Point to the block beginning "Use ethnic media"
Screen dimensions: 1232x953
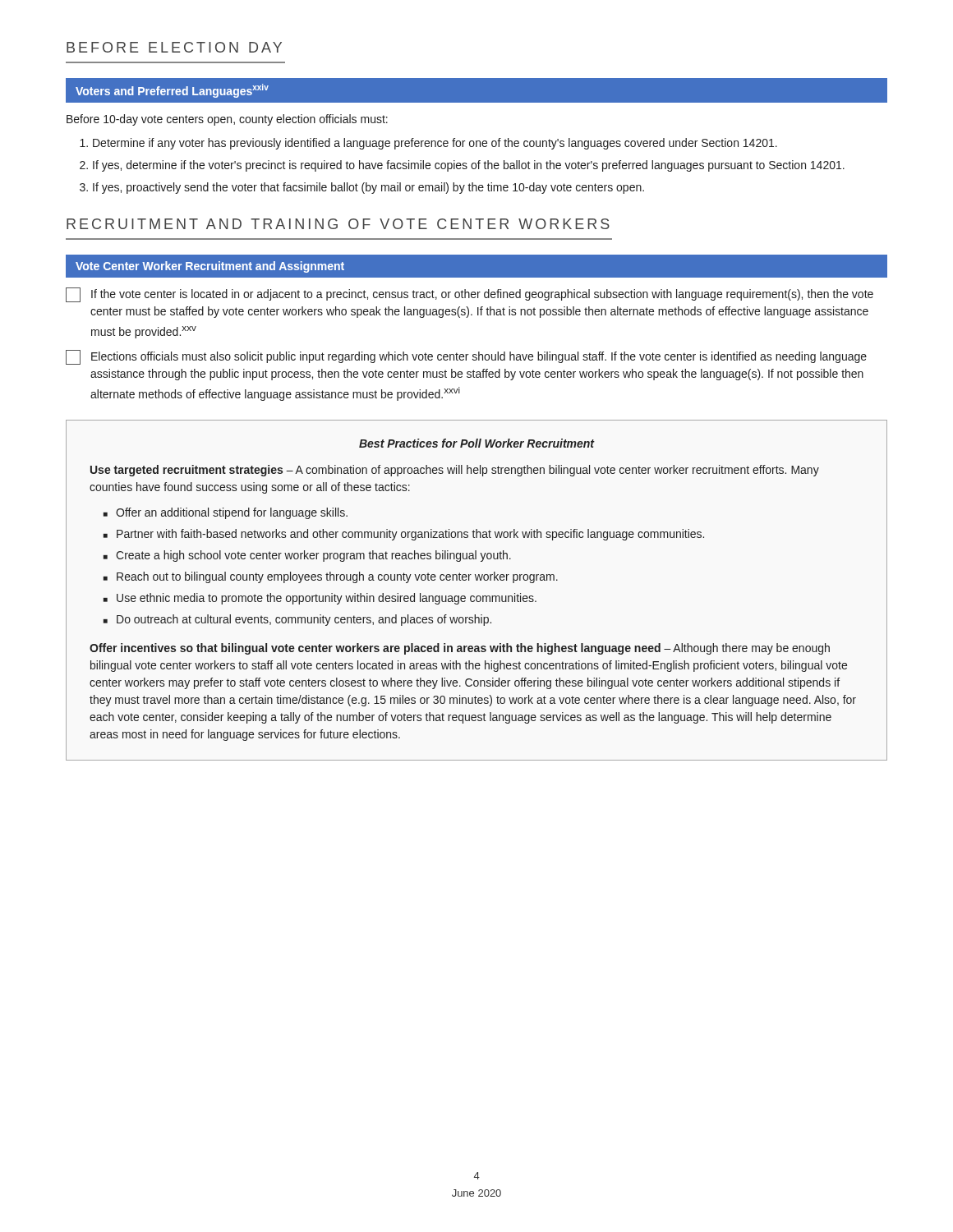point(327,598)
